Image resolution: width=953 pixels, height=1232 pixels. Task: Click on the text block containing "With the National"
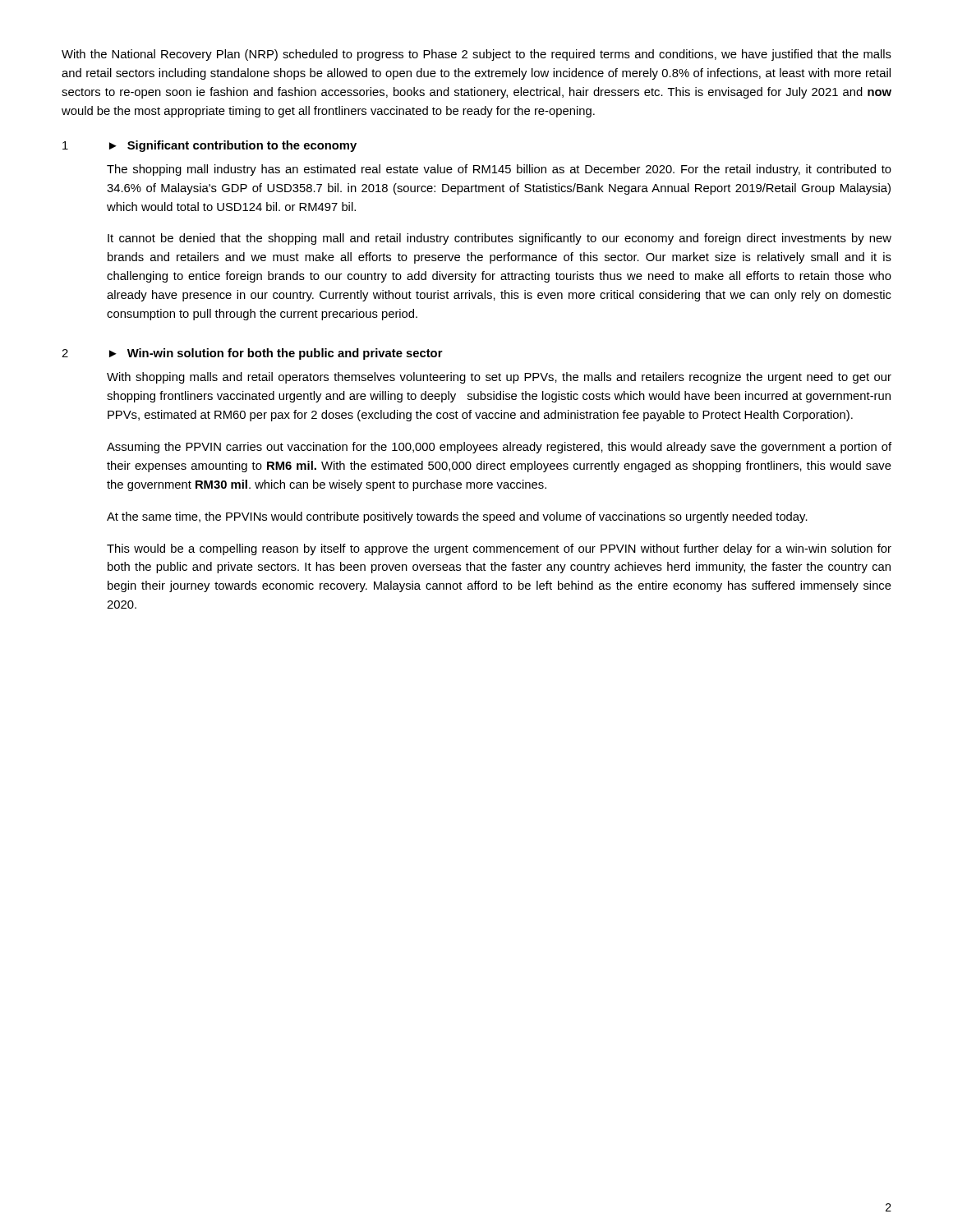pos(476,82)
